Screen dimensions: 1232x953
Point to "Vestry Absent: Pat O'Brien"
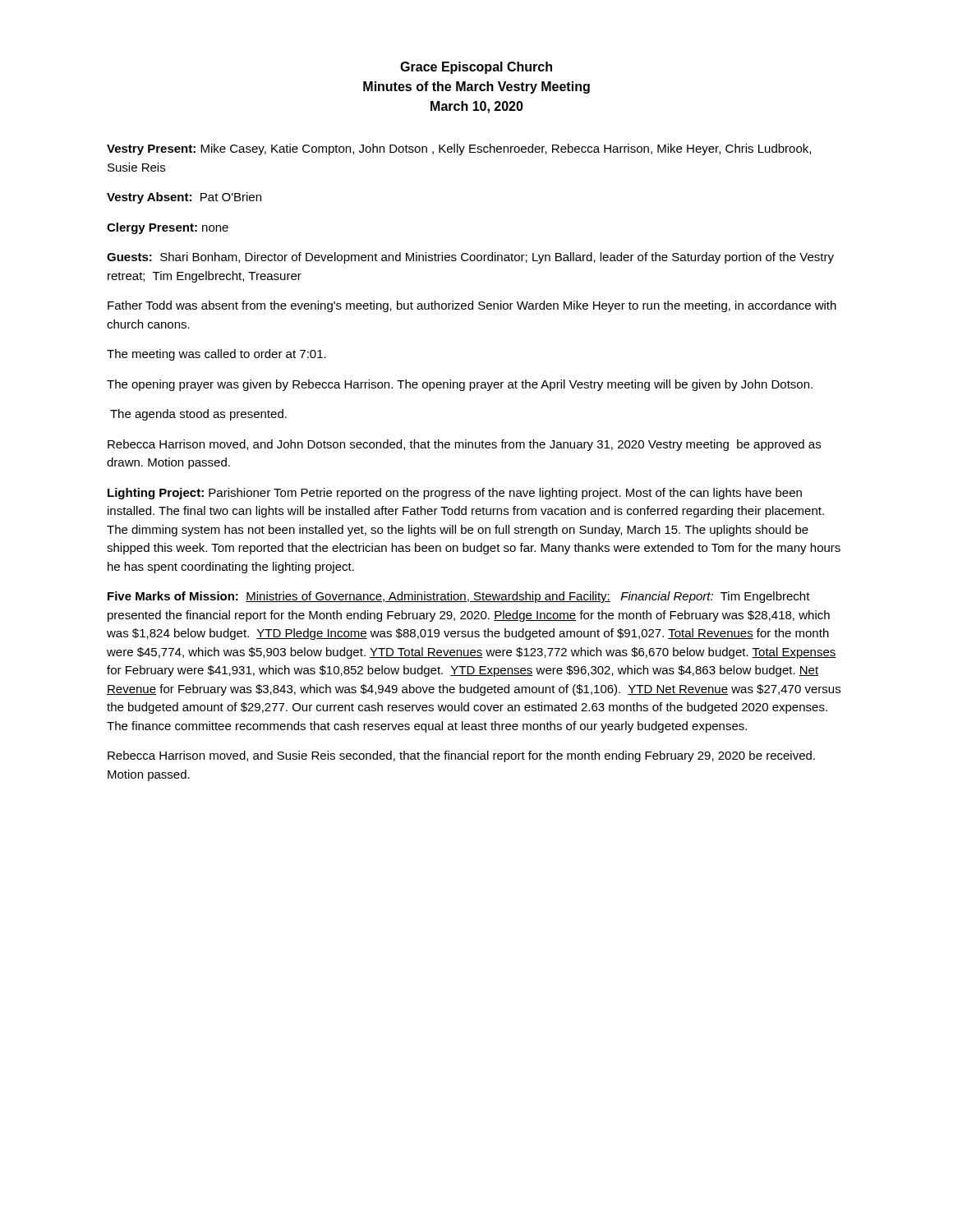coord(184,198)
